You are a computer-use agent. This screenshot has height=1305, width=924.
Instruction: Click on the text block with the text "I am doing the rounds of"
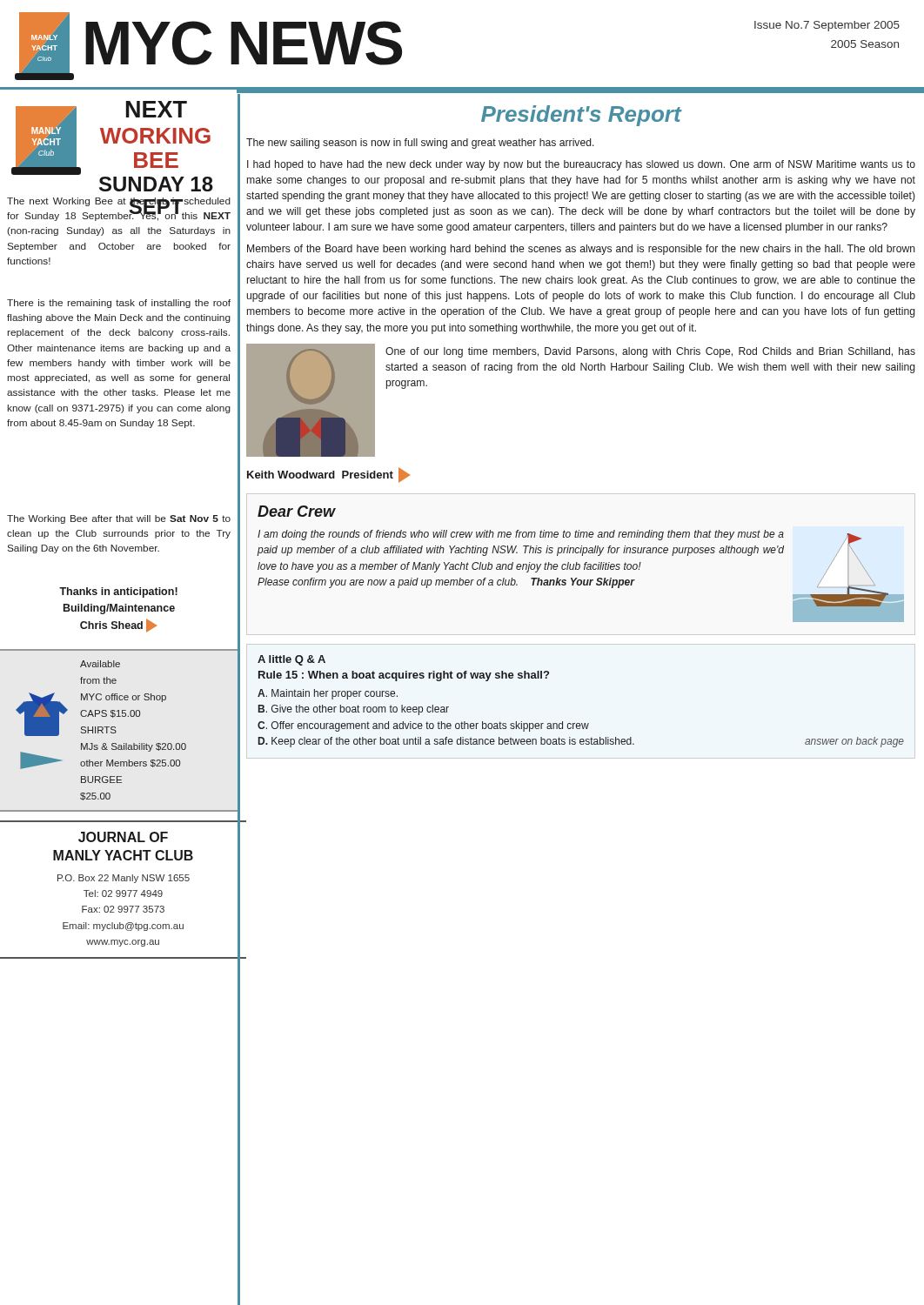pyautogui.click(x=521, y=558)
